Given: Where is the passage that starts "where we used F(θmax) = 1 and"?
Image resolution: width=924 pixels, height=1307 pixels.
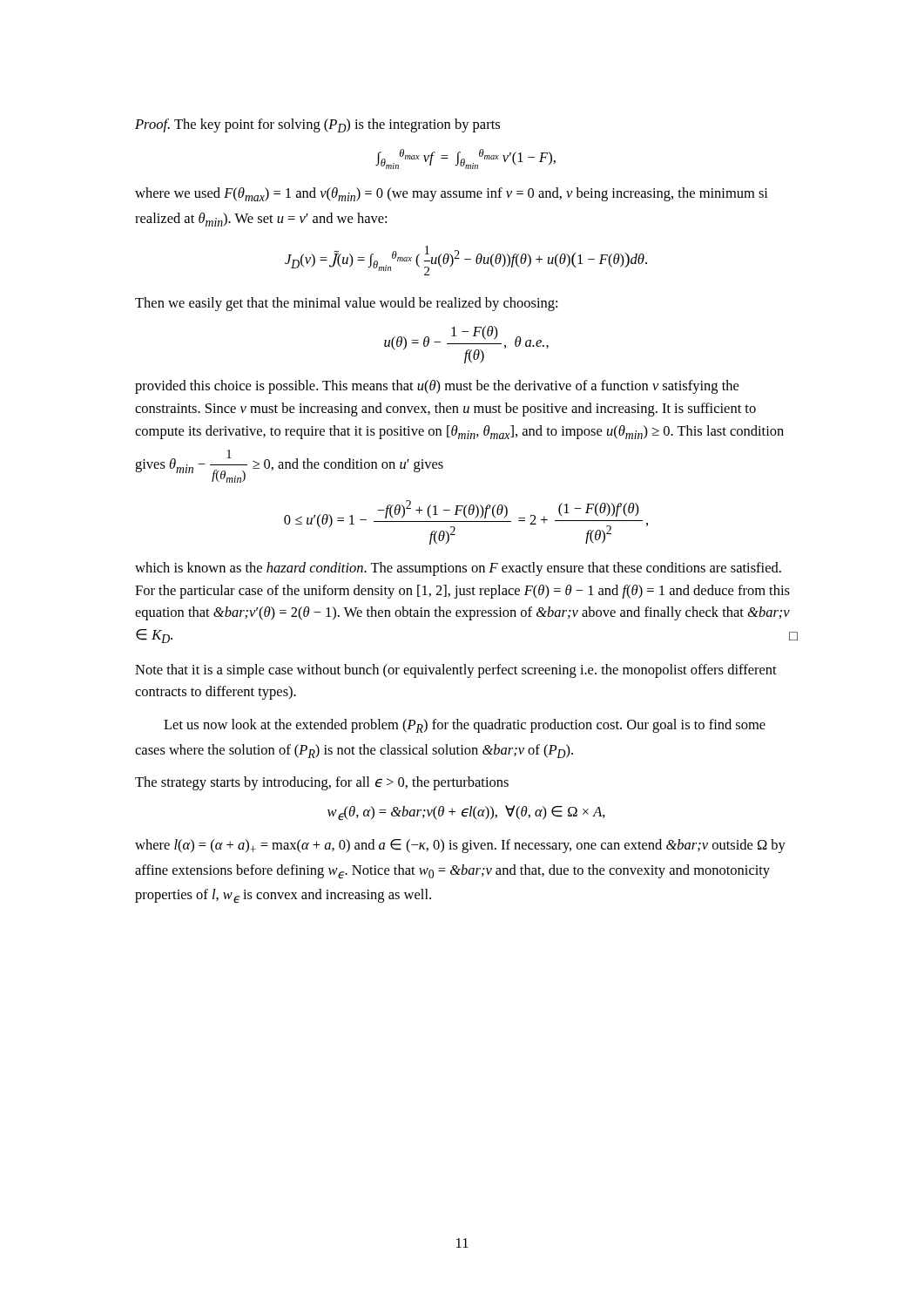Looking at the screenshot, I should tap(452, 207).
